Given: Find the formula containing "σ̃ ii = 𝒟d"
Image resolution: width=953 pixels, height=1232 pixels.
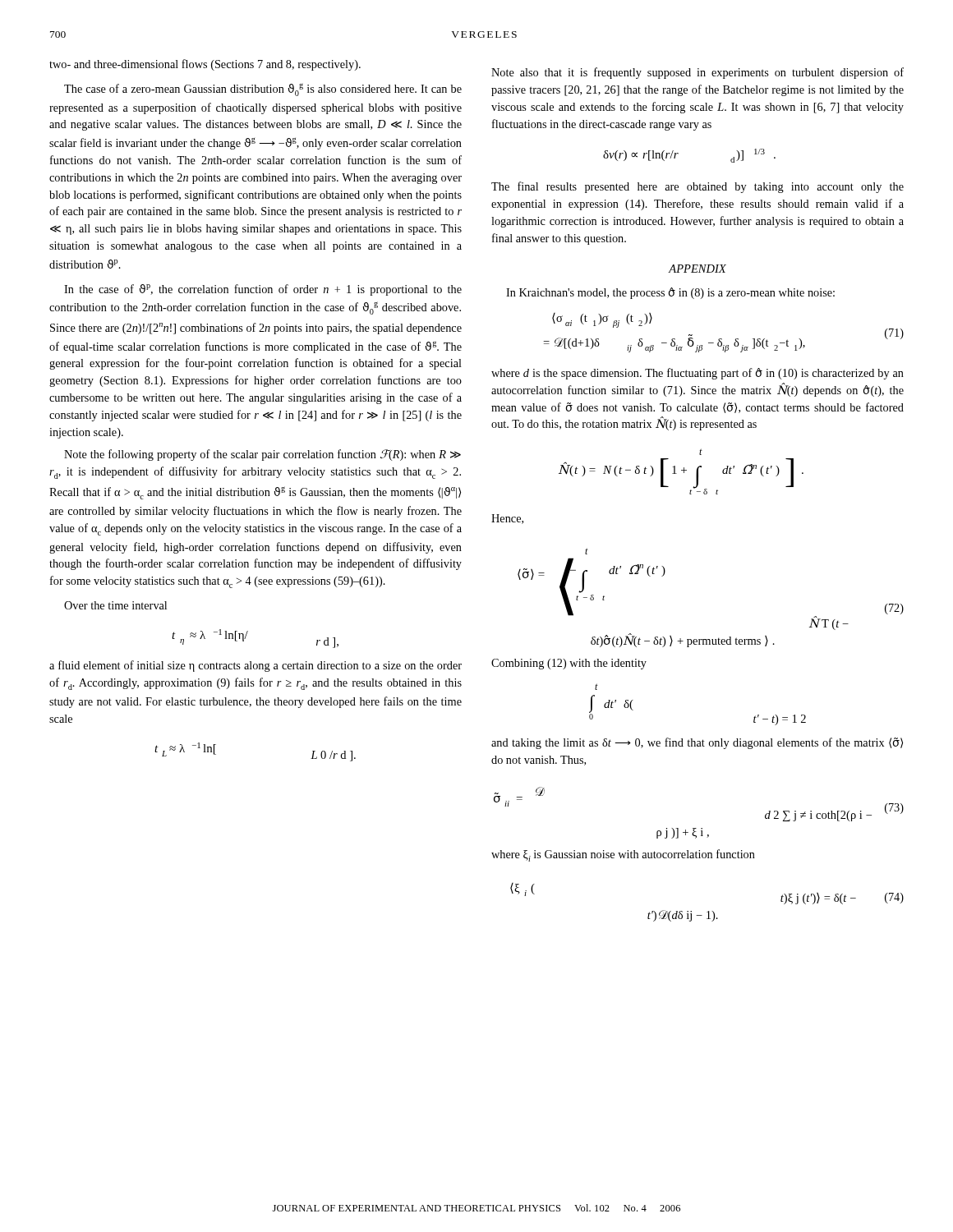Looking at the screenshot, I should pos(520,800).
